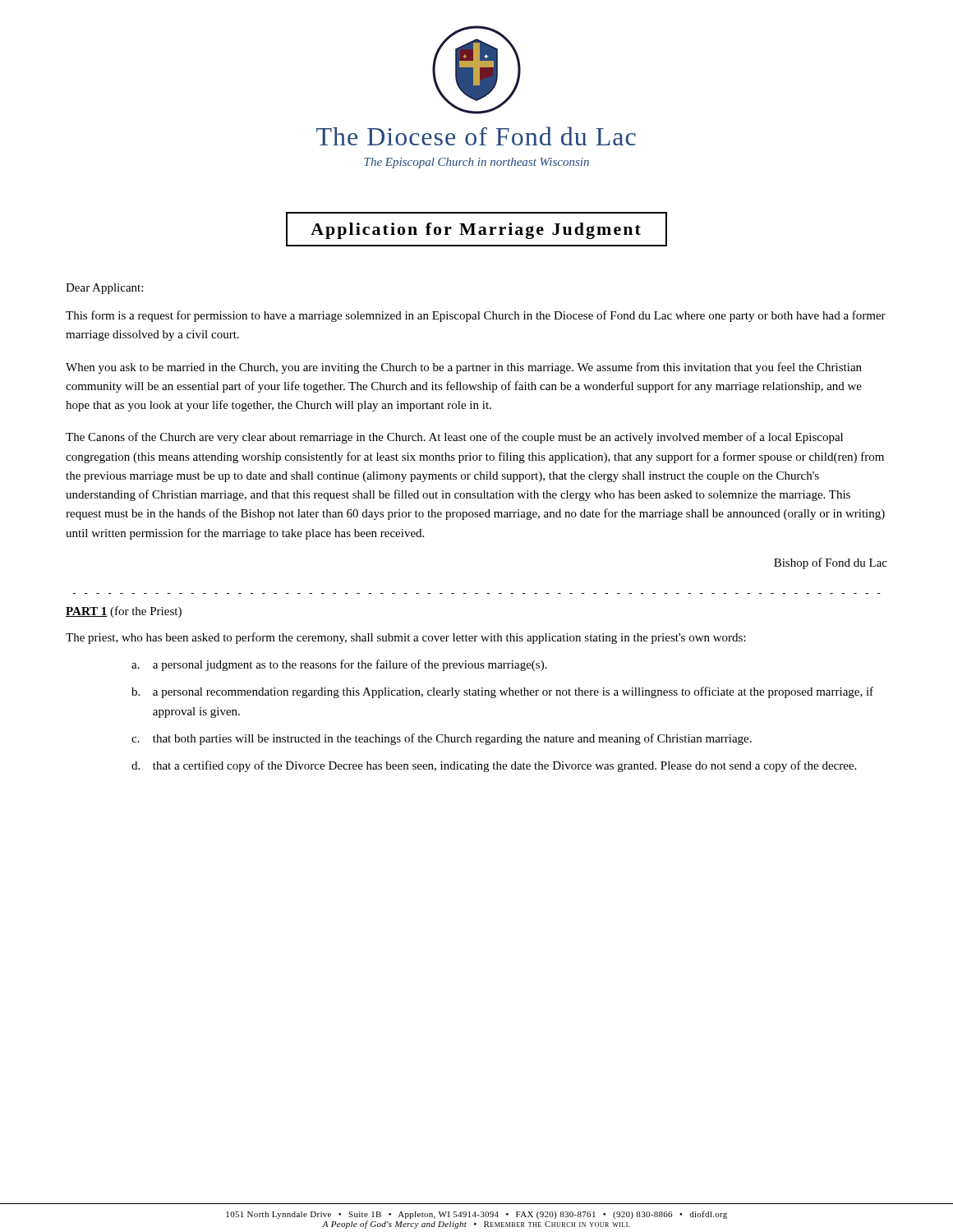
Task: Click the passage that begins "When you ask to be married in"
Action: (x=464, y=386)
